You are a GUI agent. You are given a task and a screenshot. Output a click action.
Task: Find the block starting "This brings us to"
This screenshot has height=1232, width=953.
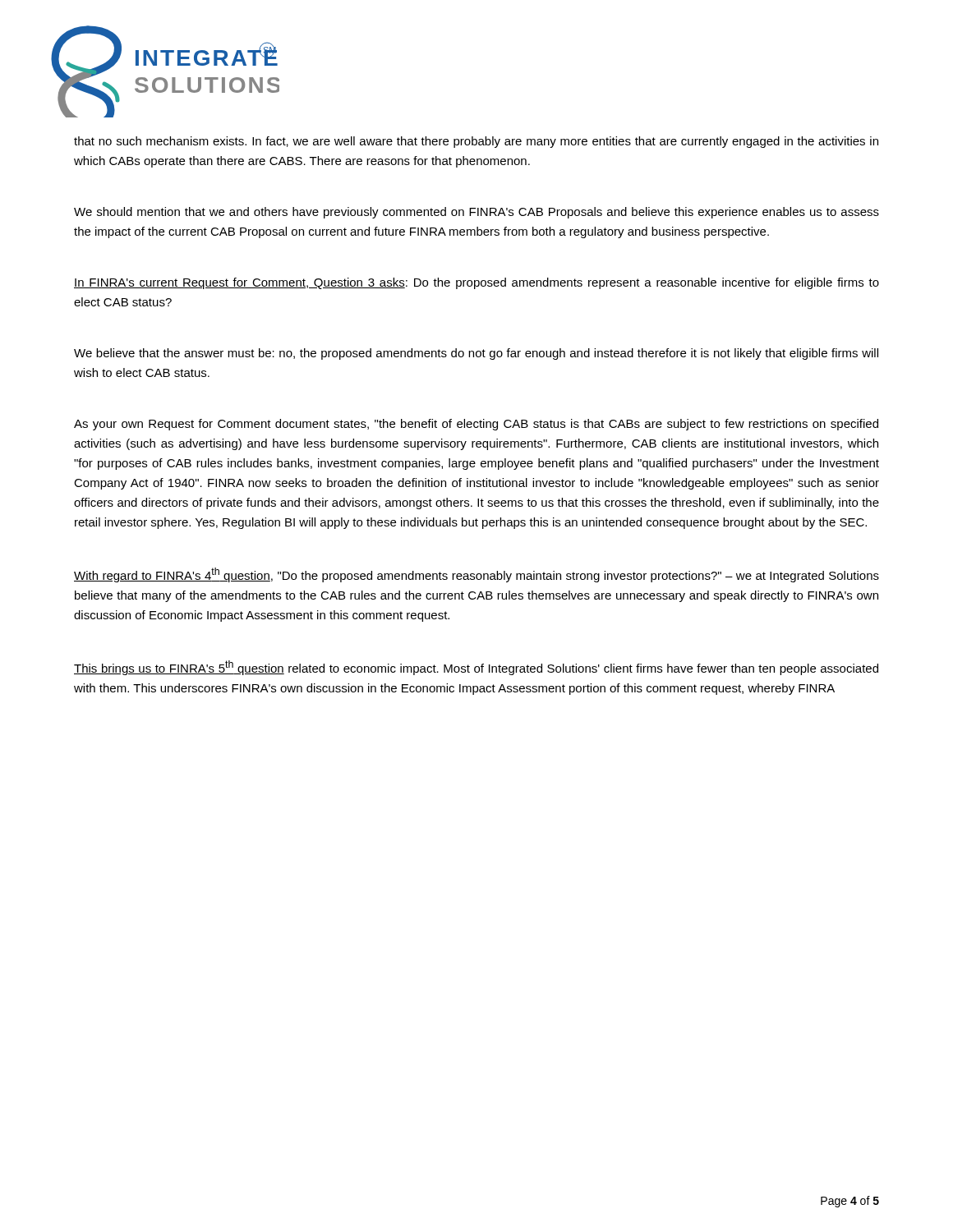click(476, 677)
